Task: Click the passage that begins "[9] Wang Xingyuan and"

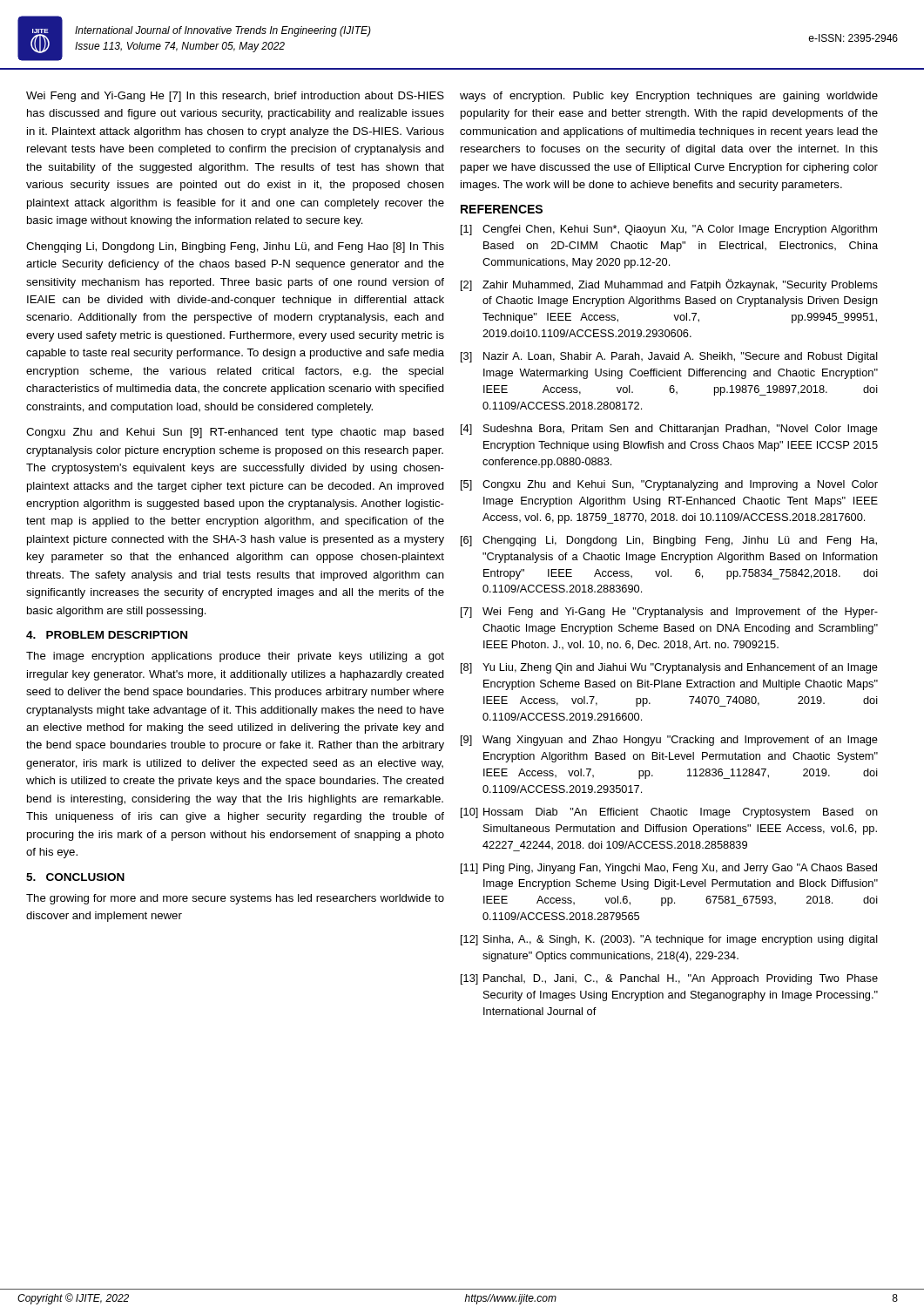Action: tap(669, 765)
